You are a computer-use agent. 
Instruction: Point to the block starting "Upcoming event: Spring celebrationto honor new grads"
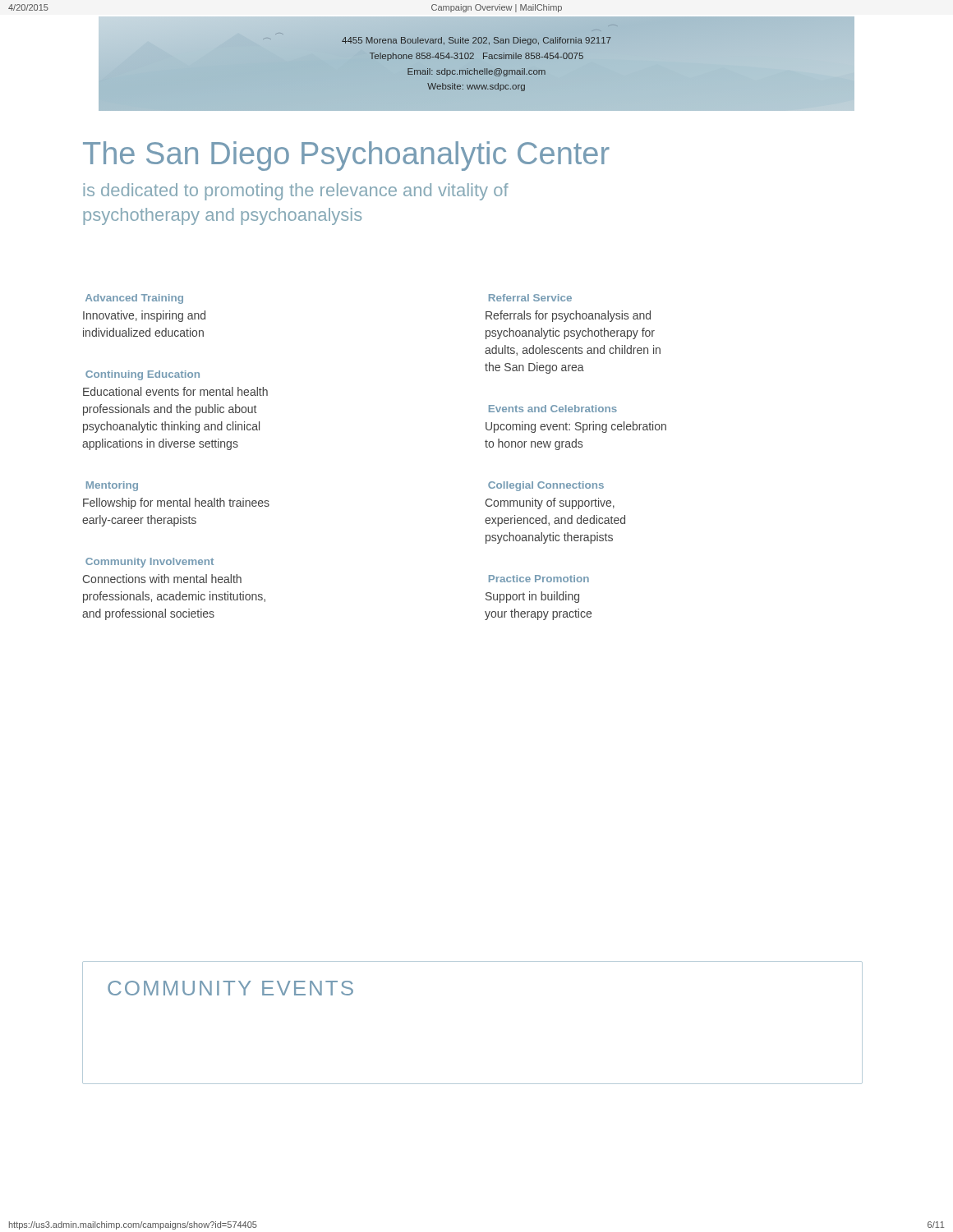576,435
